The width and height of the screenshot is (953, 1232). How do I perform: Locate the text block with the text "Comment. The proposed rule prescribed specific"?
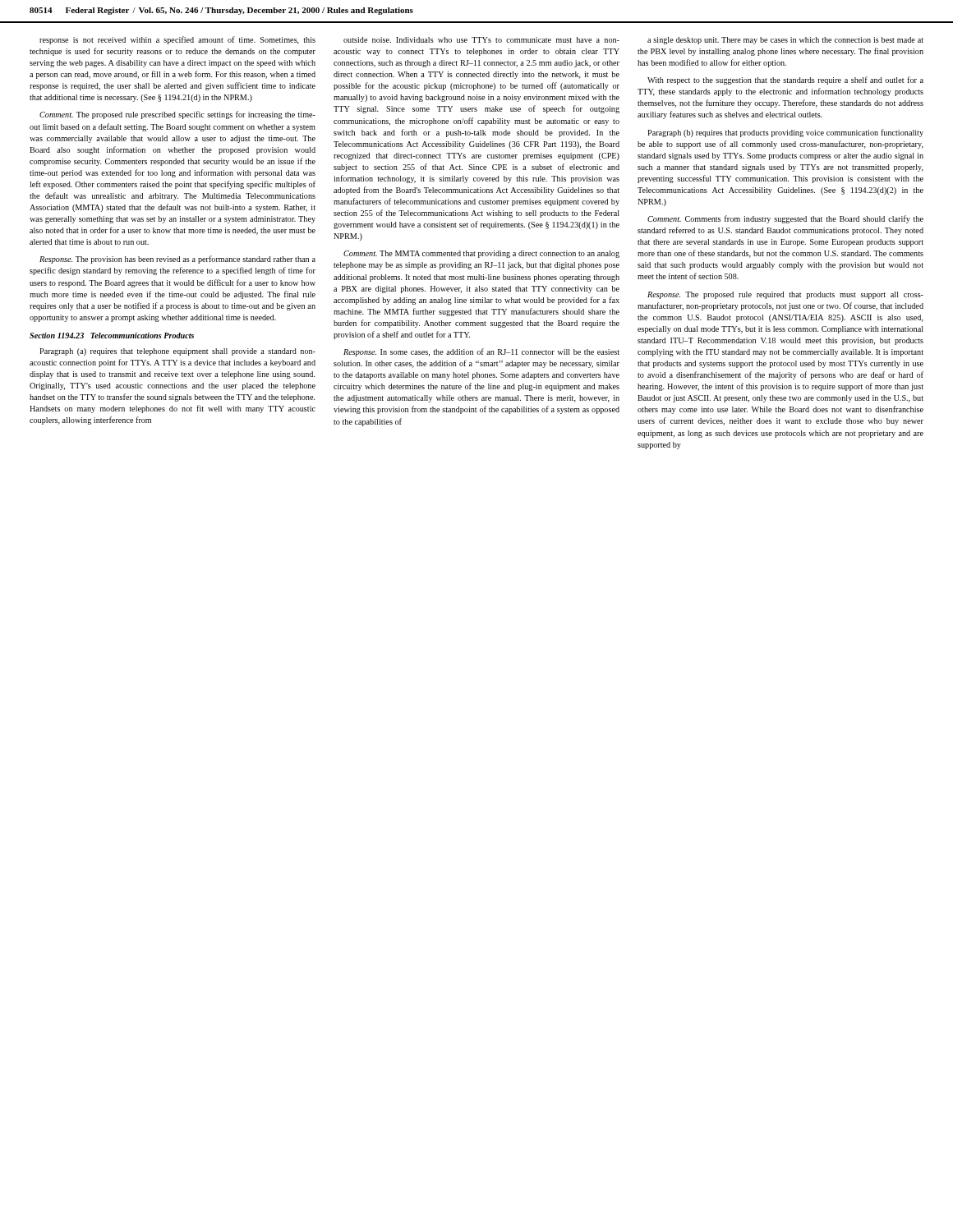(172, 179)
